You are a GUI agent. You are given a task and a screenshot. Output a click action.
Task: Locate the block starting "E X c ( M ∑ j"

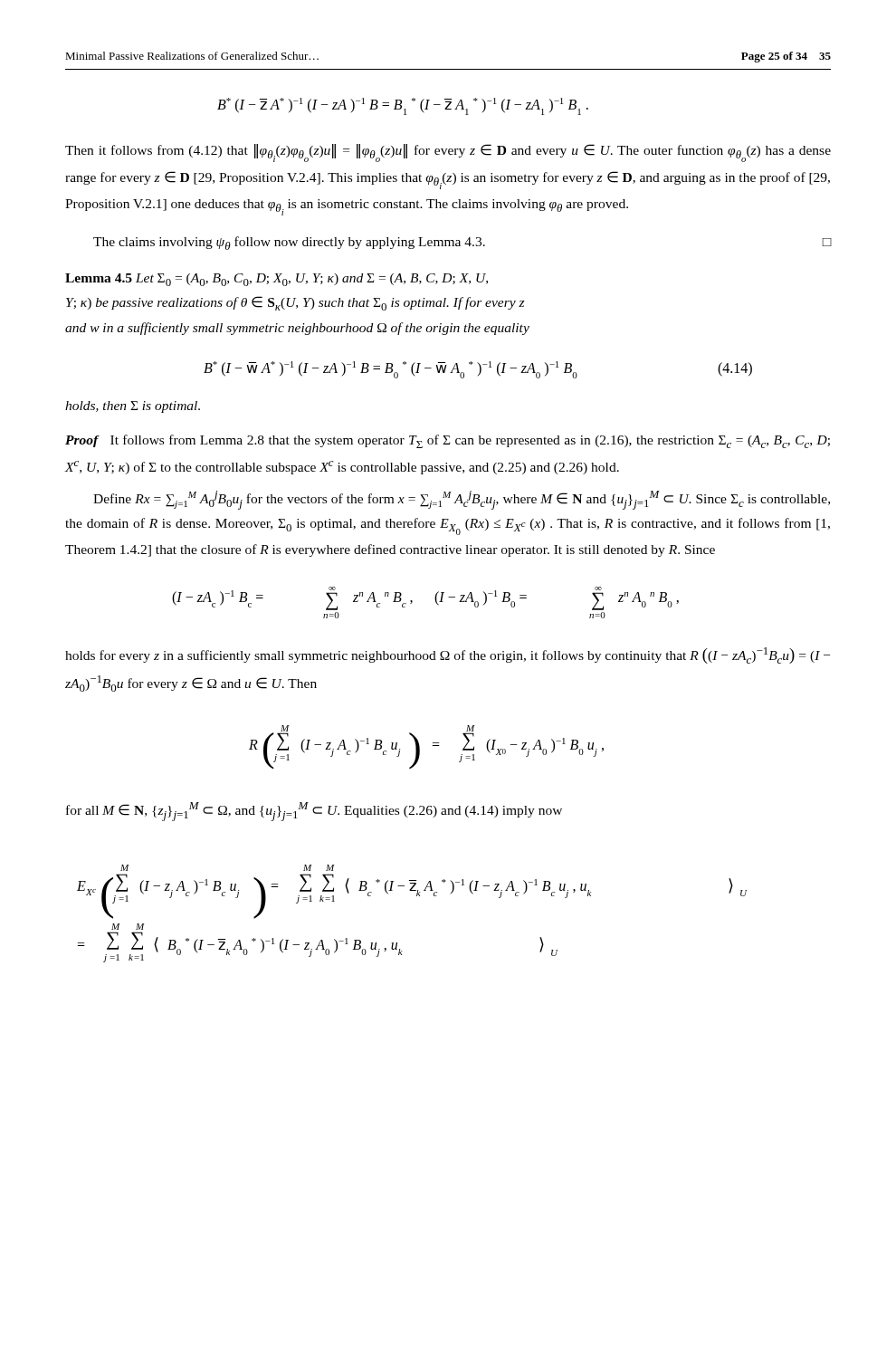tap(125, 868)
